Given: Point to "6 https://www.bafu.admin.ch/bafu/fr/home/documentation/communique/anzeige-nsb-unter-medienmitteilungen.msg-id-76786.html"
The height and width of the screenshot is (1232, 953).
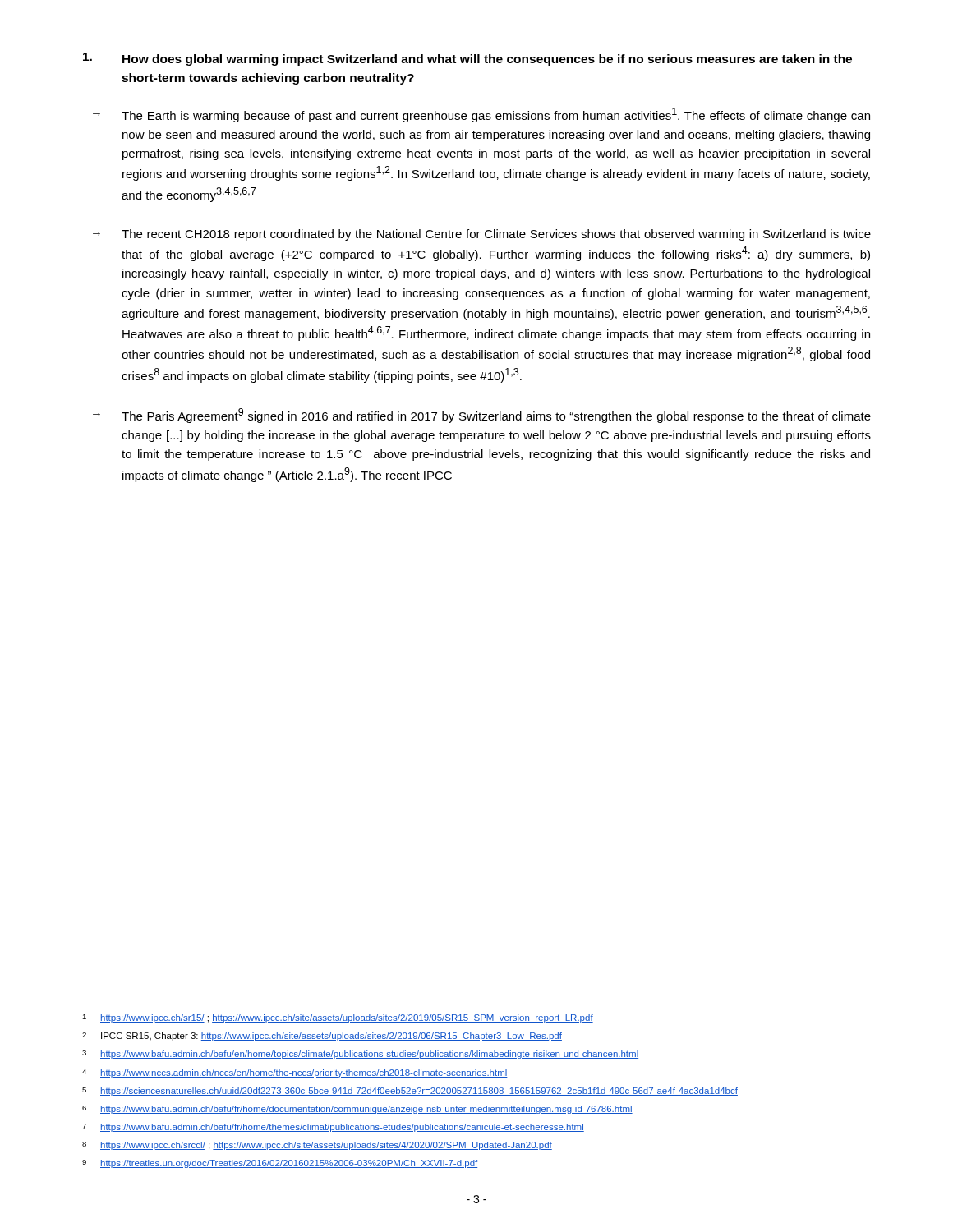Looking at the screenshot, I should (x=357, y=1110).
